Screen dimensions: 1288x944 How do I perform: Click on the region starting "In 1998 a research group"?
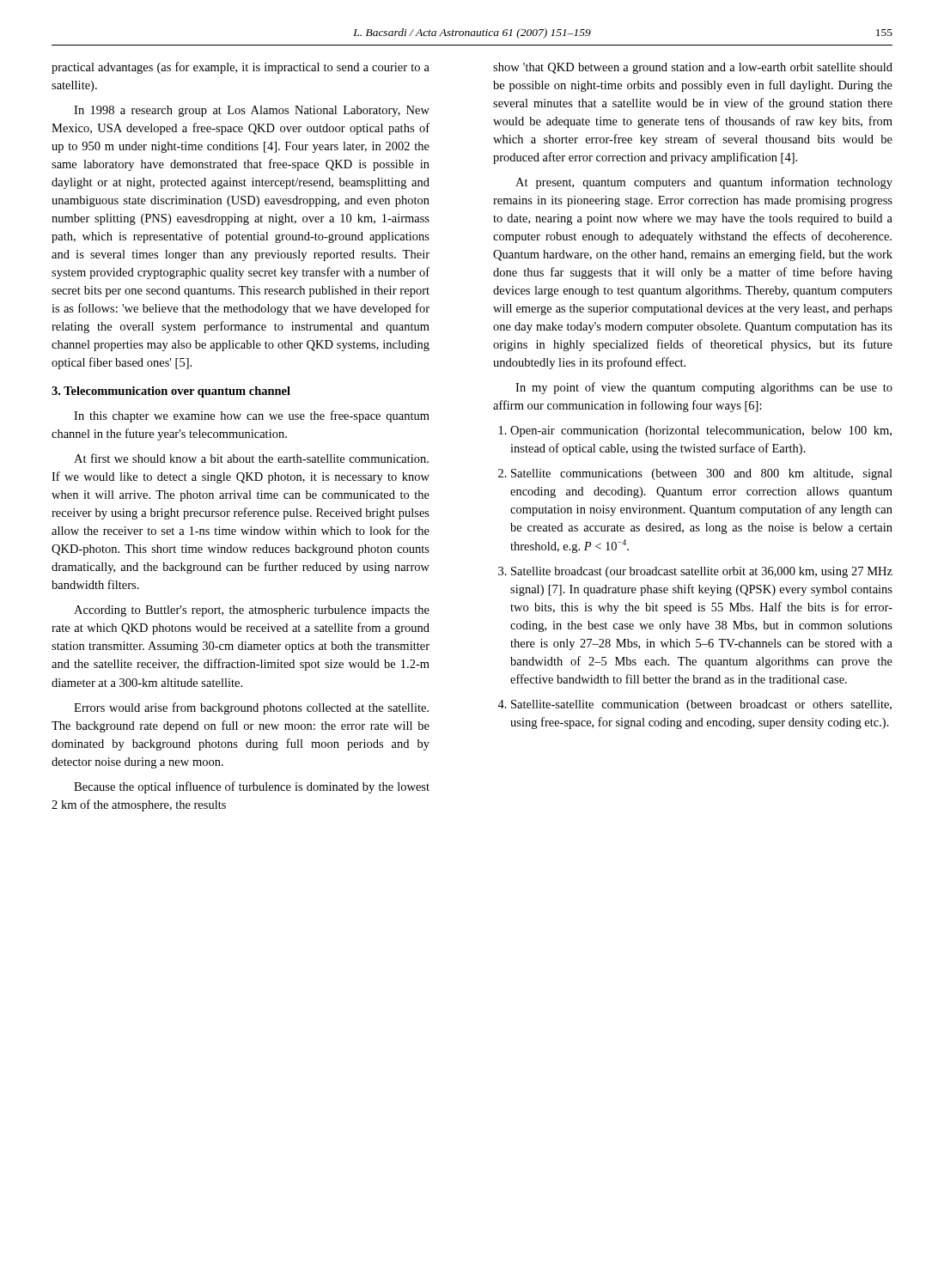241,237
